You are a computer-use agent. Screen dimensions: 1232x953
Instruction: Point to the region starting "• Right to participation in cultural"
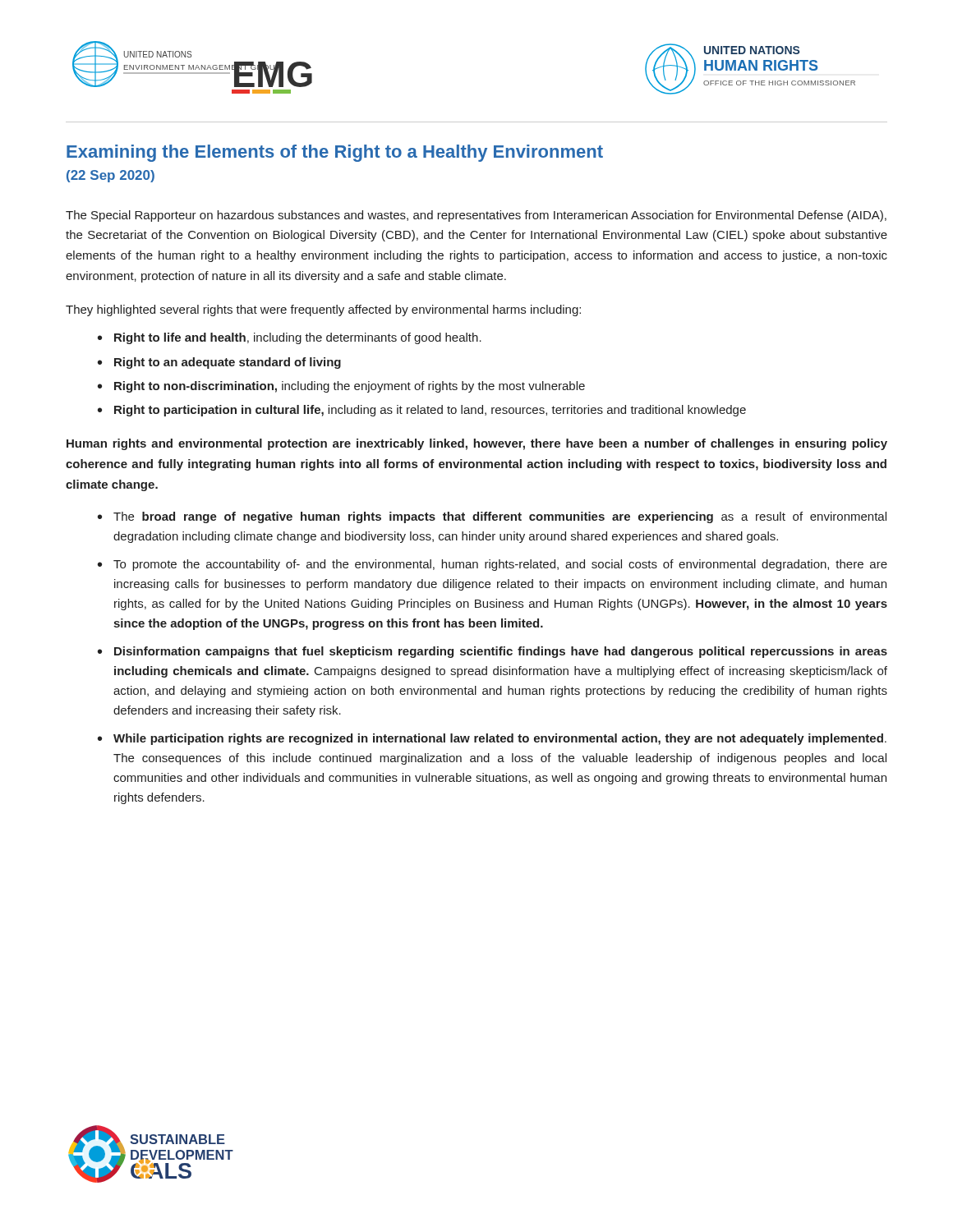[422, 410]
